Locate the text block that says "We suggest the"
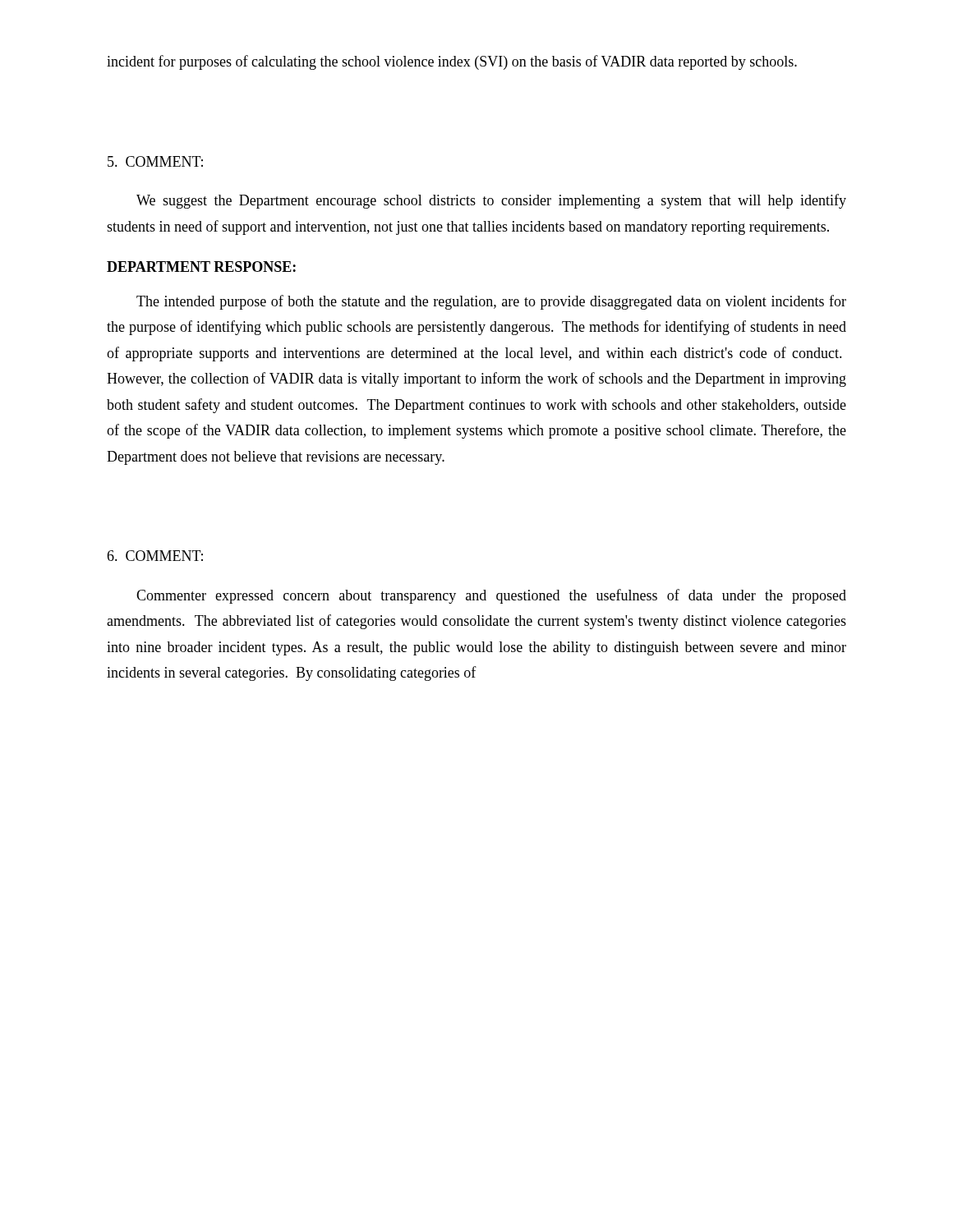The width and height of the screenshot is (953, 1232). (x=476, y=213)
